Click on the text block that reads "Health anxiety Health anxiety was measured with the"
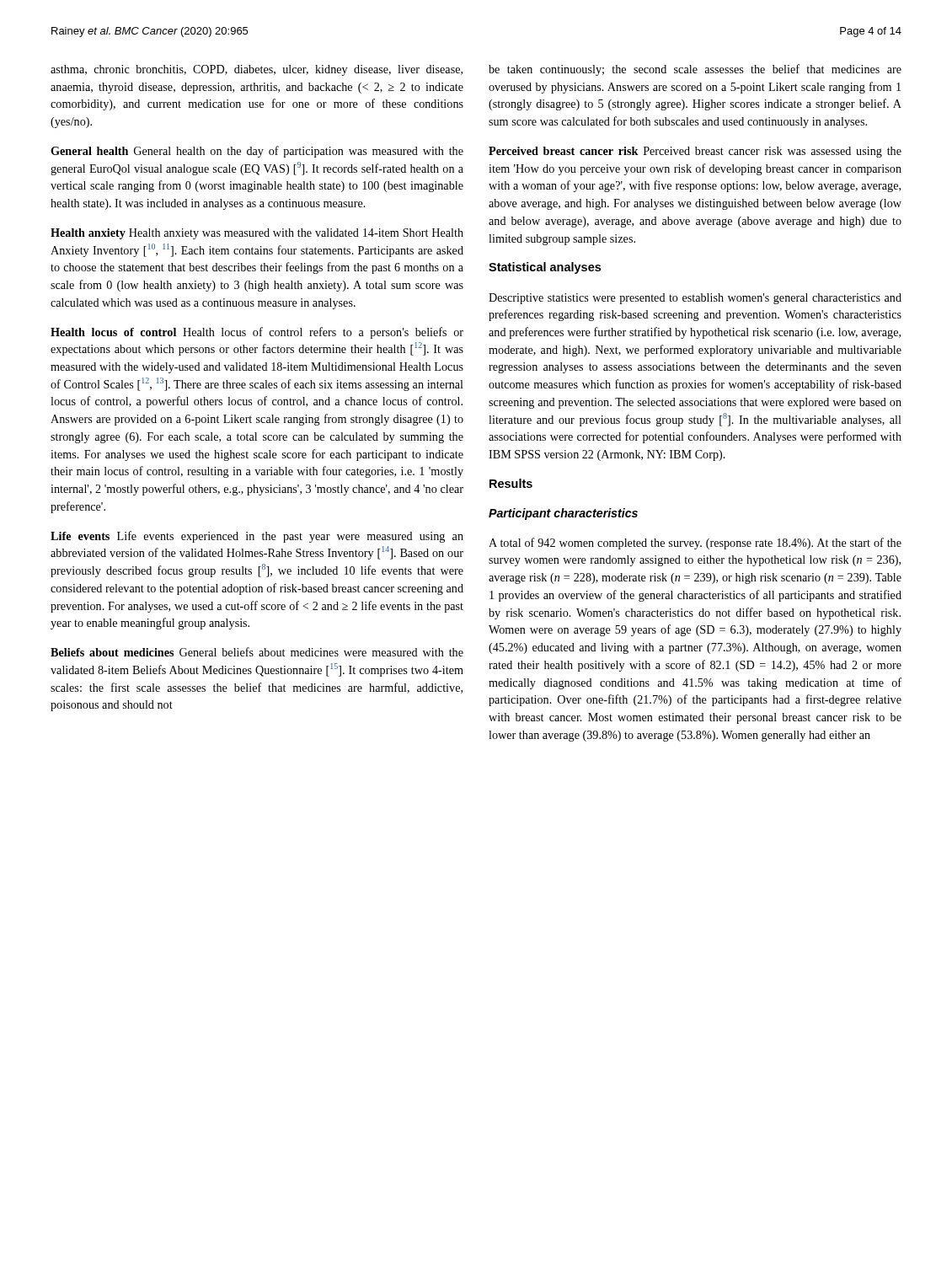Viewport: 952px width, 1264px height. pos(257,268)
